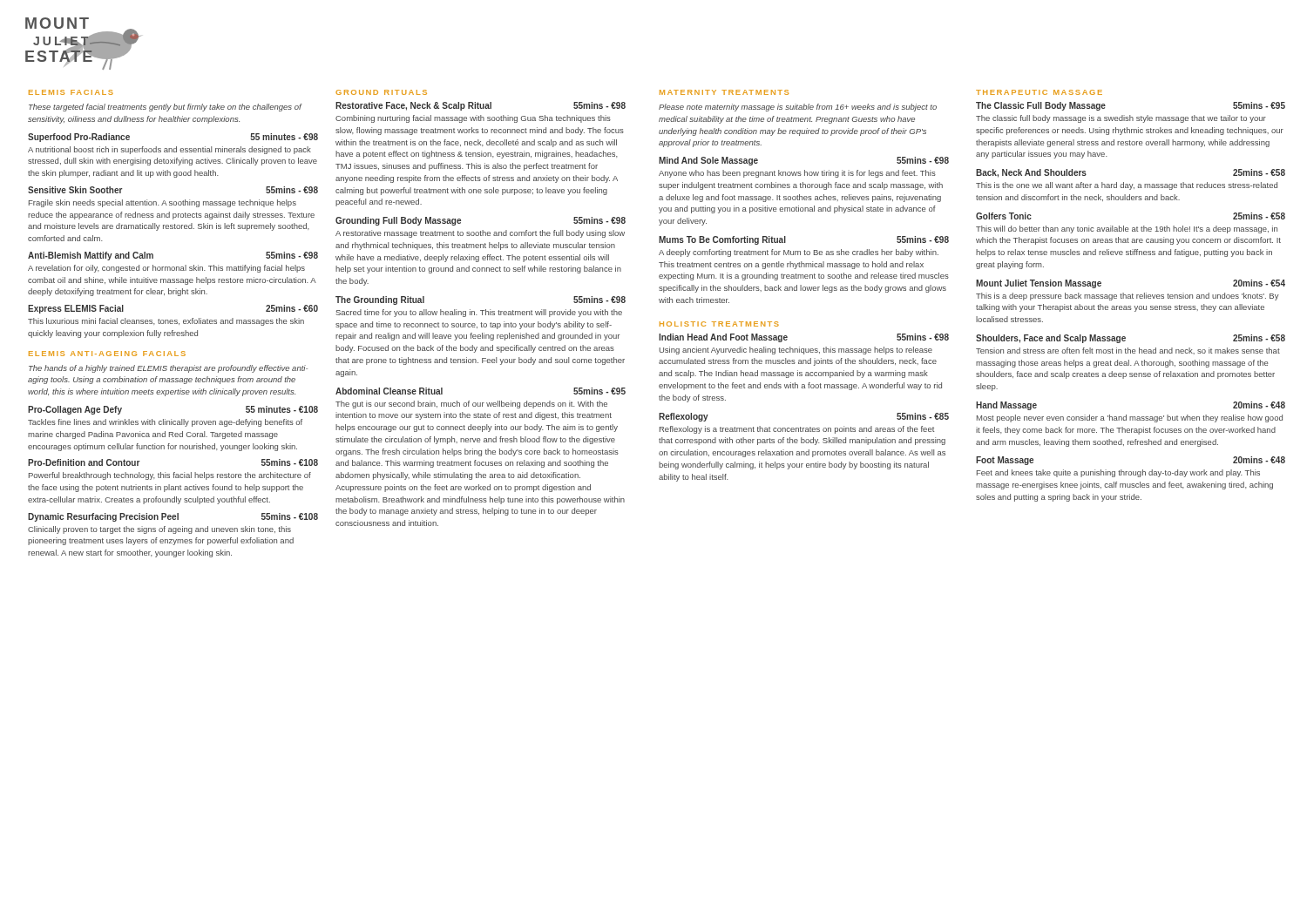Click where it says "ELEMIS ANTI-AGEING FACIALS"
Image resolution: width=1307 pixels, height=924 pixels.
pyautogui.click(x=108, y=353)
